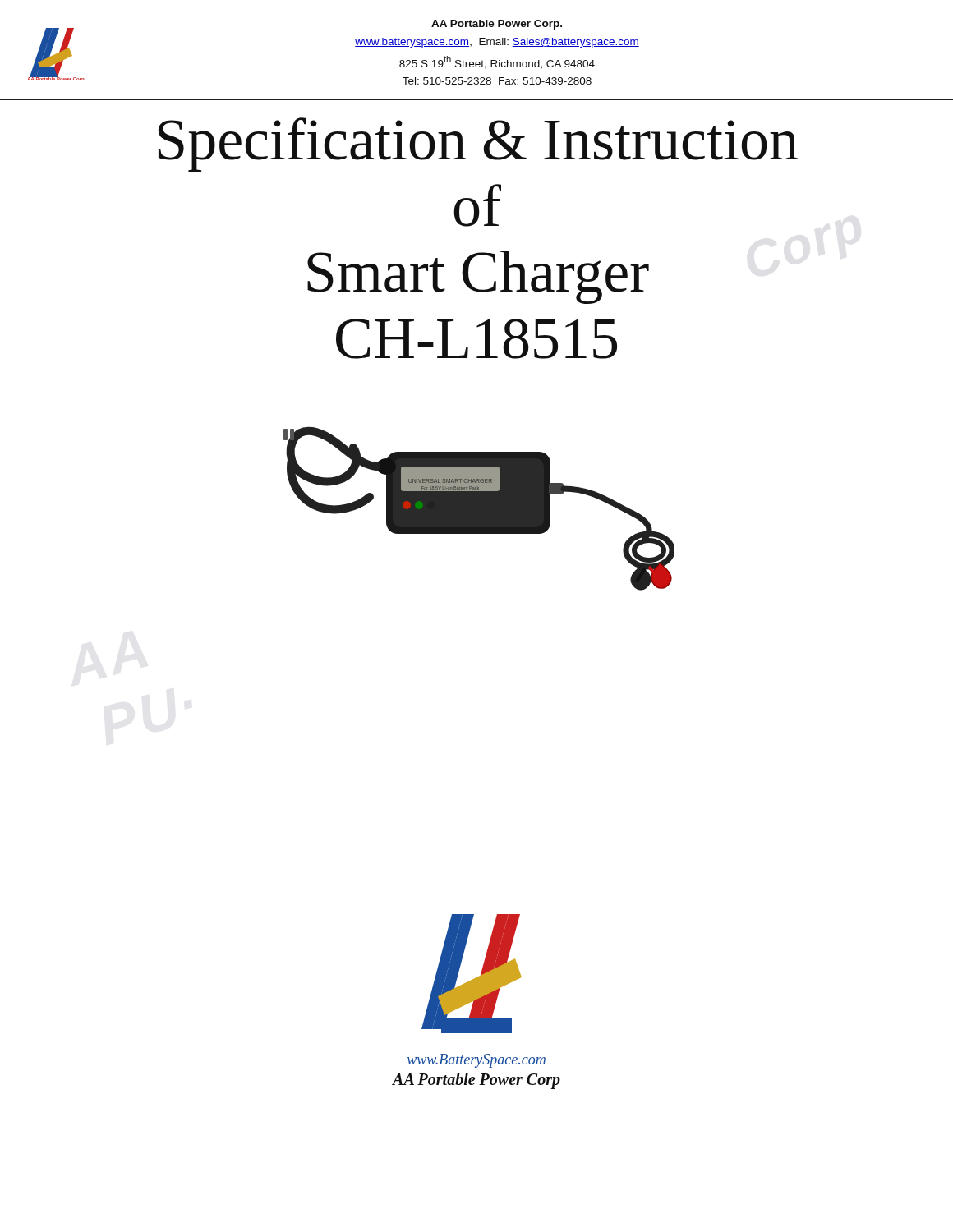This screenshot has width=953, height=1232.
Task: Find the logo
Action: pyautogui.click(x=476, y=994)
